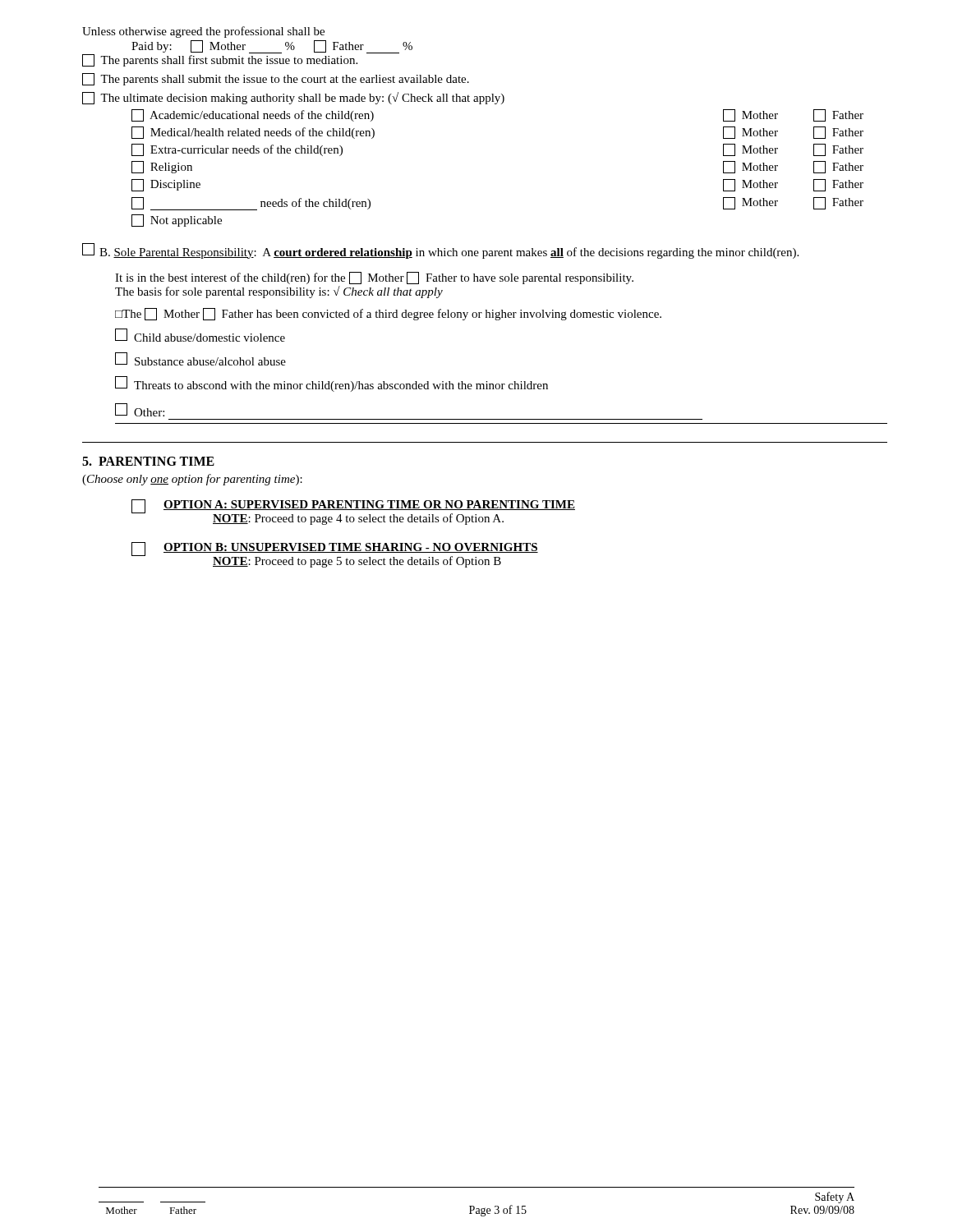Find the block on this page that starts "The parents shall"
The width and height of the screenshot is (953, 1232).
click(276, 79)
